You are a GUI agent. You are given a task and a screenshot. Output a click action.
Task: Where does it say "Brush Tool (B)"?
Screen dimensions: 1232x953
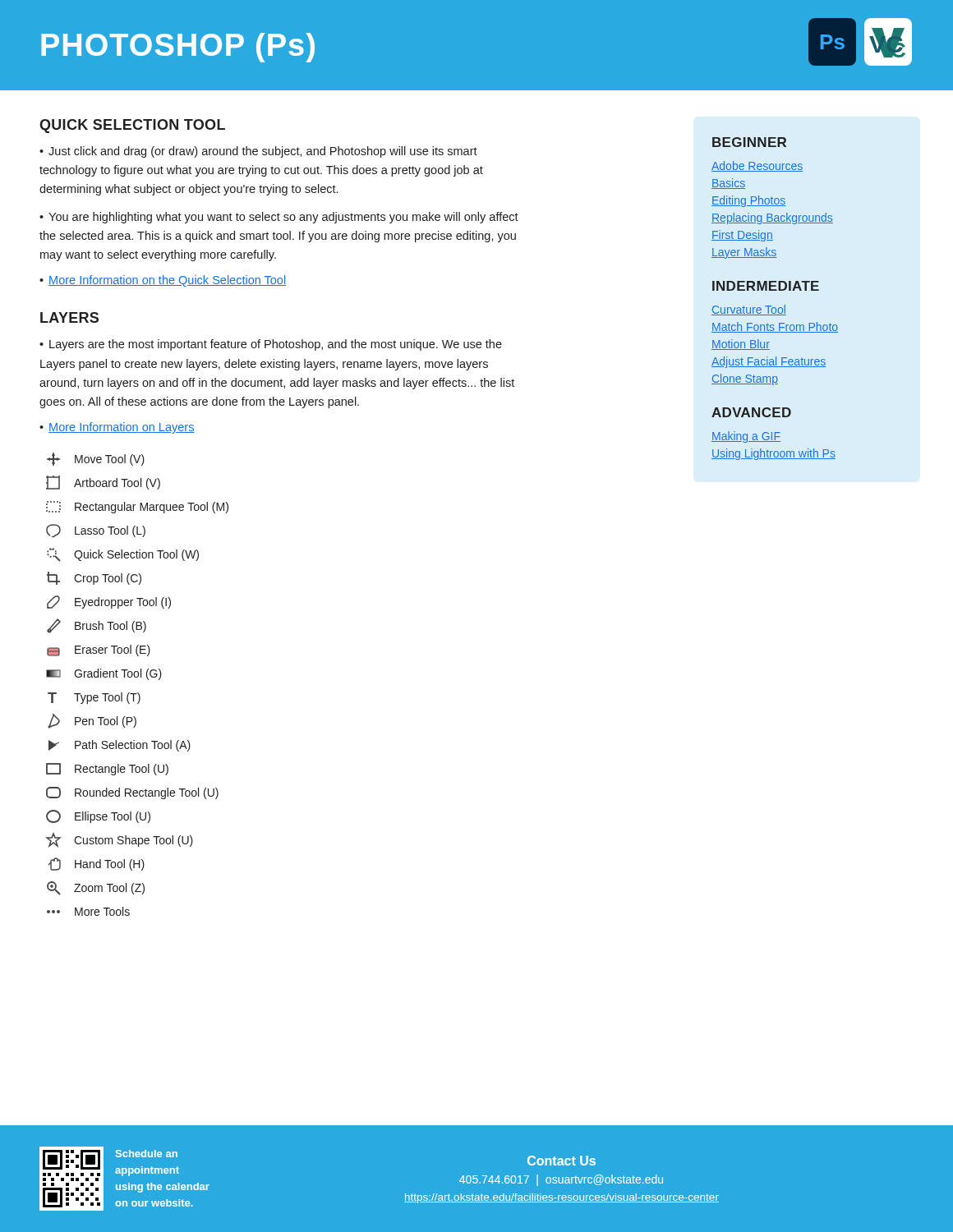tap(93, 626)
